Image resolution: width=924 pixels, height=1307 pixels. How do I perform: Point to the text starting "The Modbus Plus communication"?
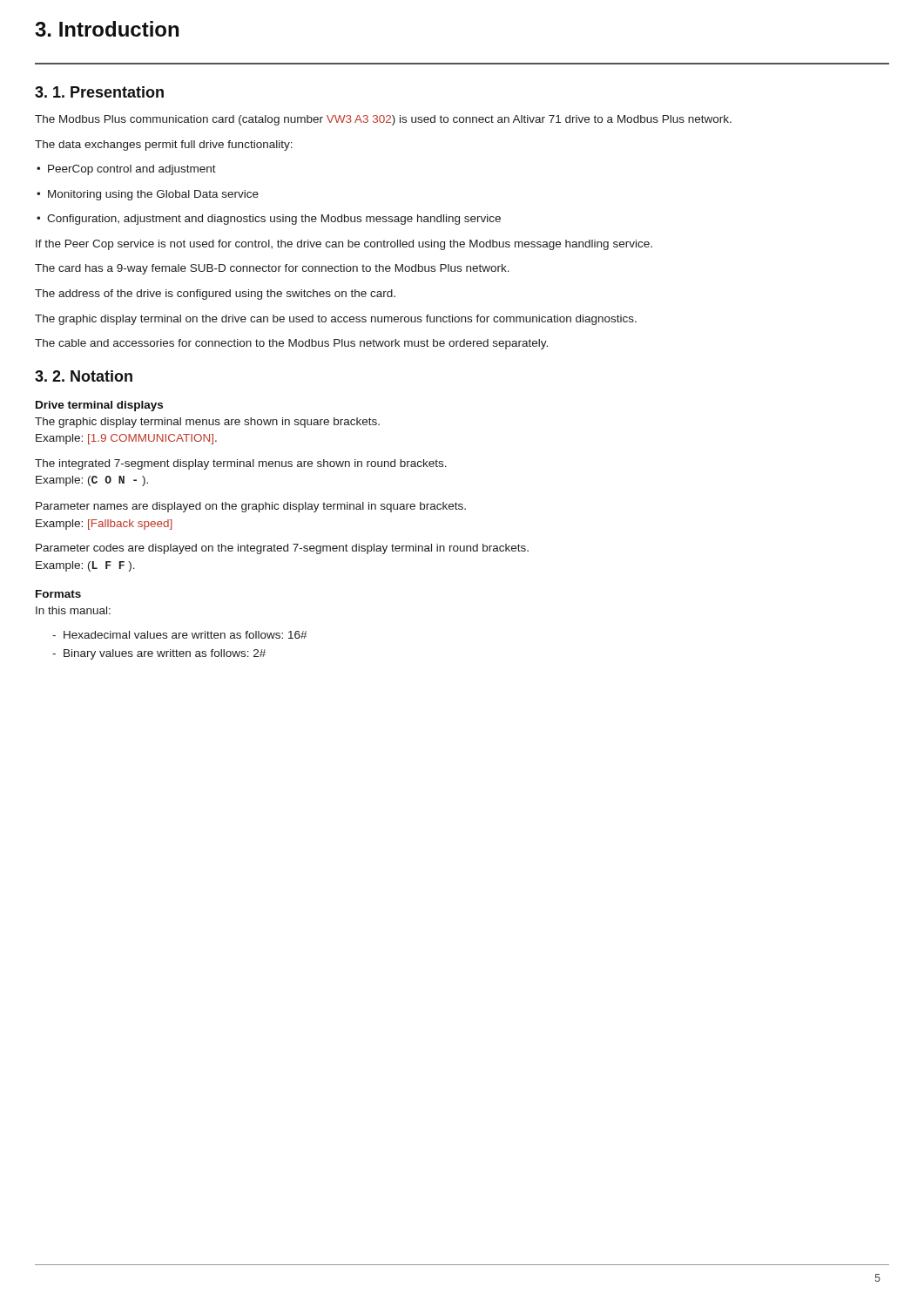coord(462,119)
